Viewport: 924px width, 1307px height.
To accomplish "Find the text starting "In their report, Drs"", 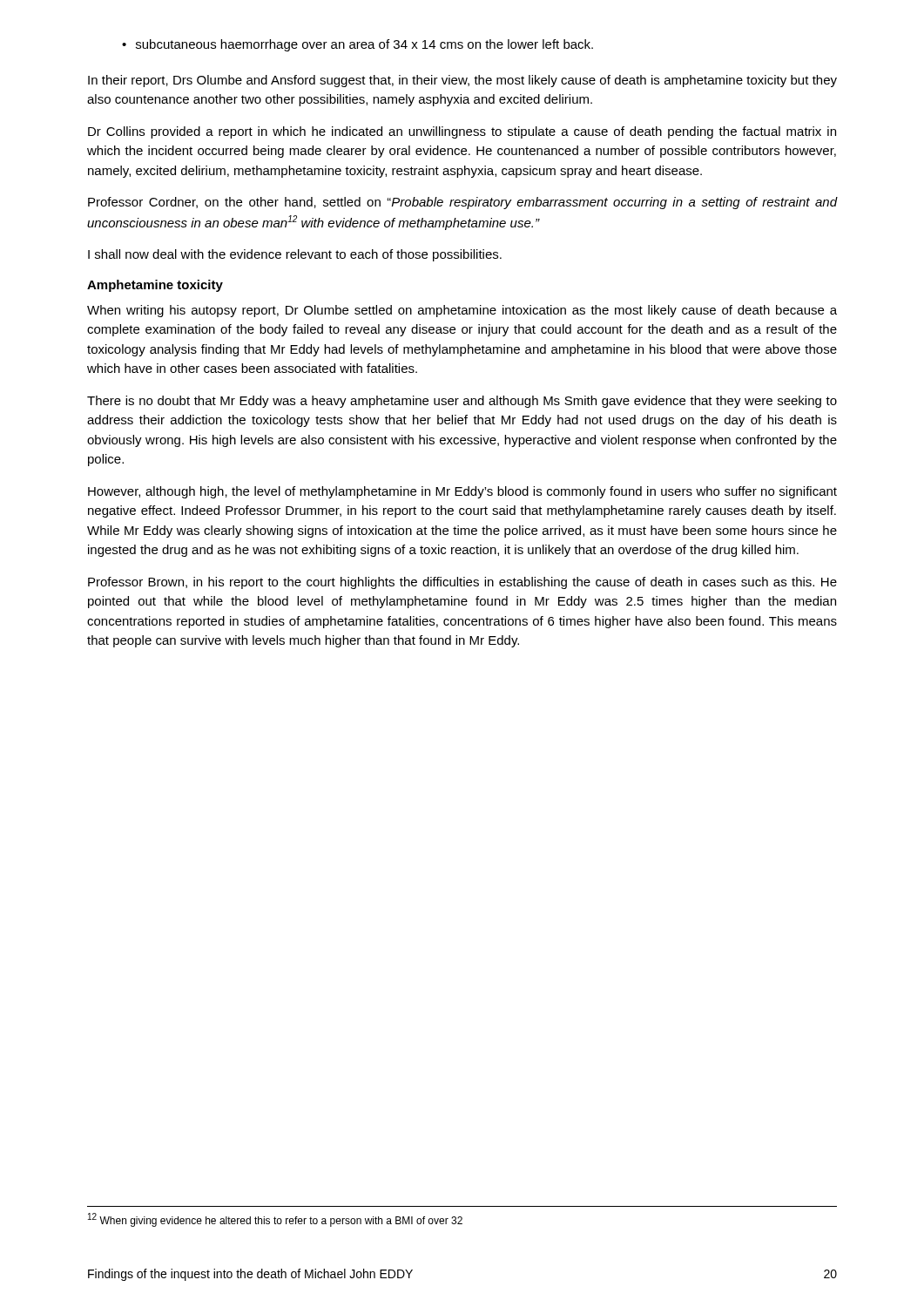I will click(x=462, y=89).
